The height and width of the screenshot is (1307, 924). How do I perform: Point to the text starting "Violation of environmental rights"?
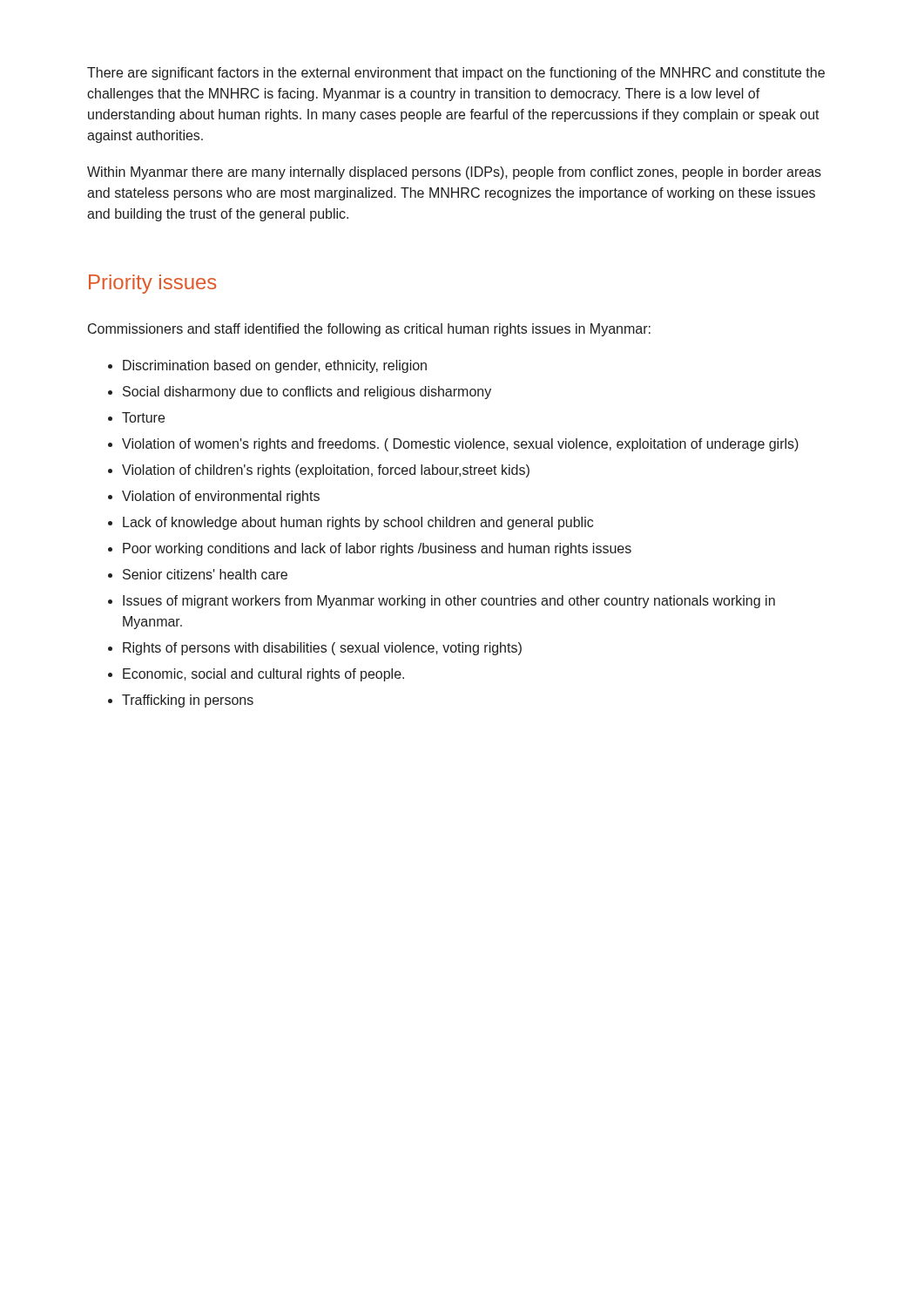(221, 496)
